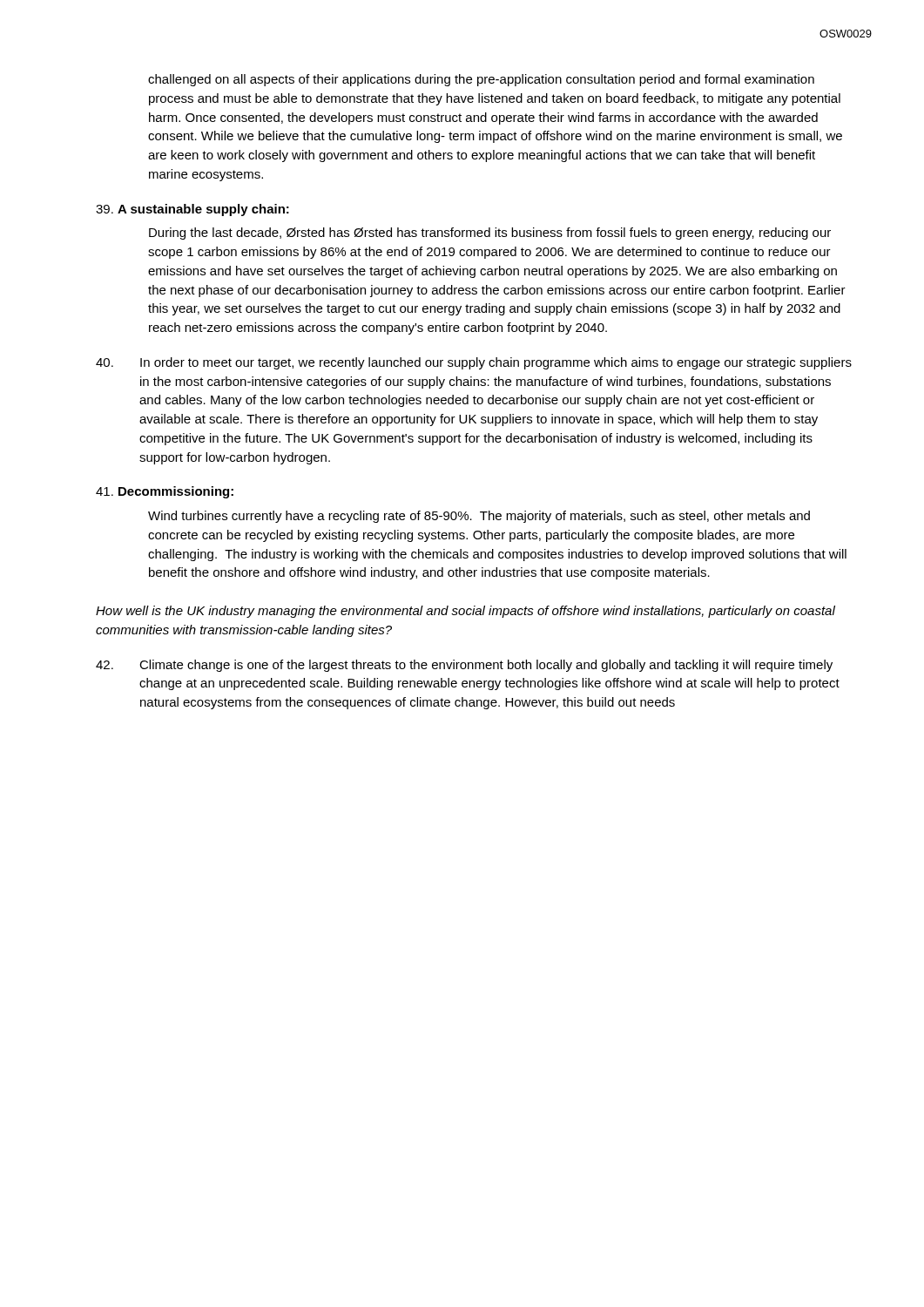Click on the text block that says "How well is the UK industry"

coord(465,620)
